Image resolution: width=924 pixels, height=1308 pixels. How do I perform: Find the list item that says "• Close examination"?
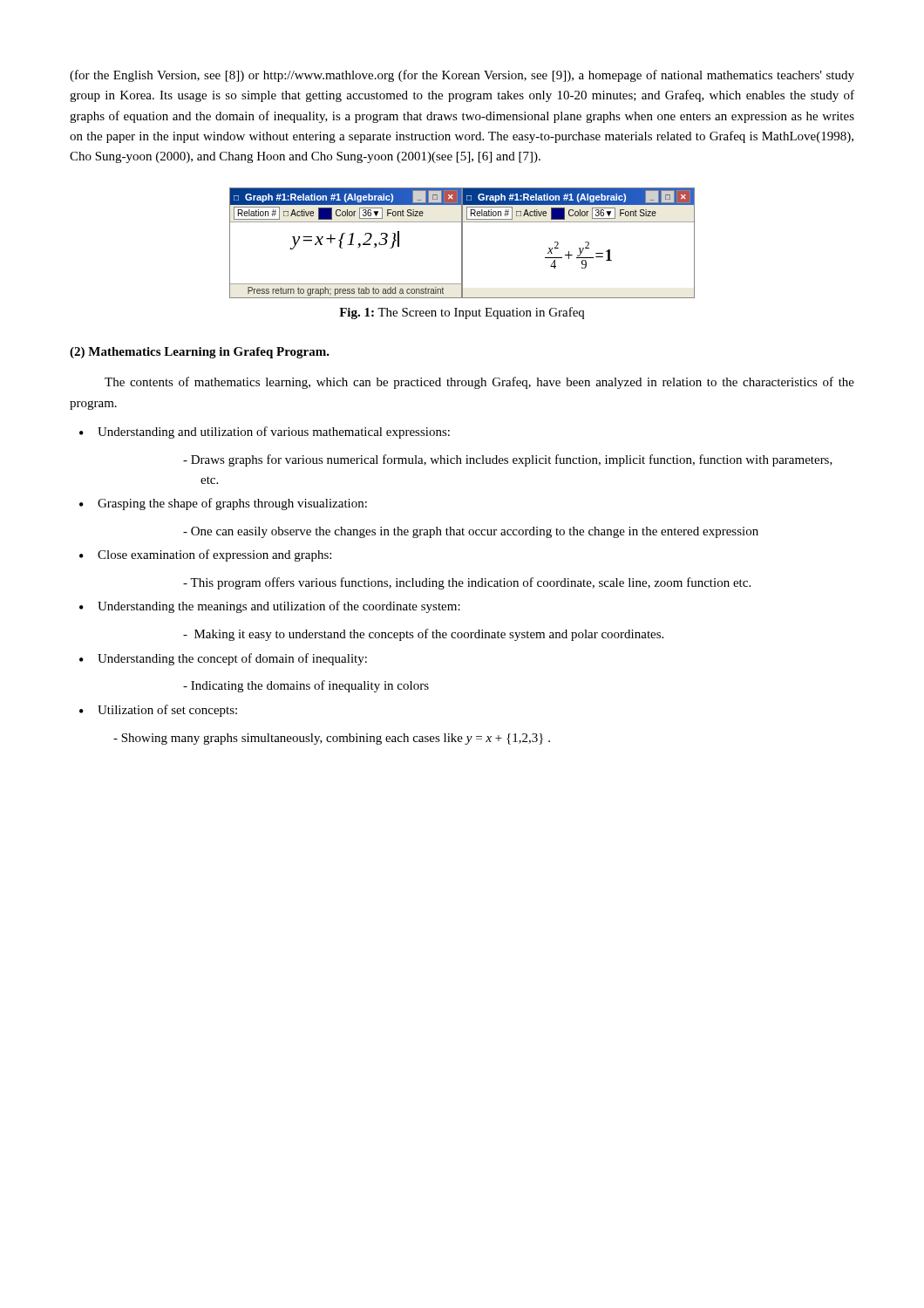coord(462,569)
